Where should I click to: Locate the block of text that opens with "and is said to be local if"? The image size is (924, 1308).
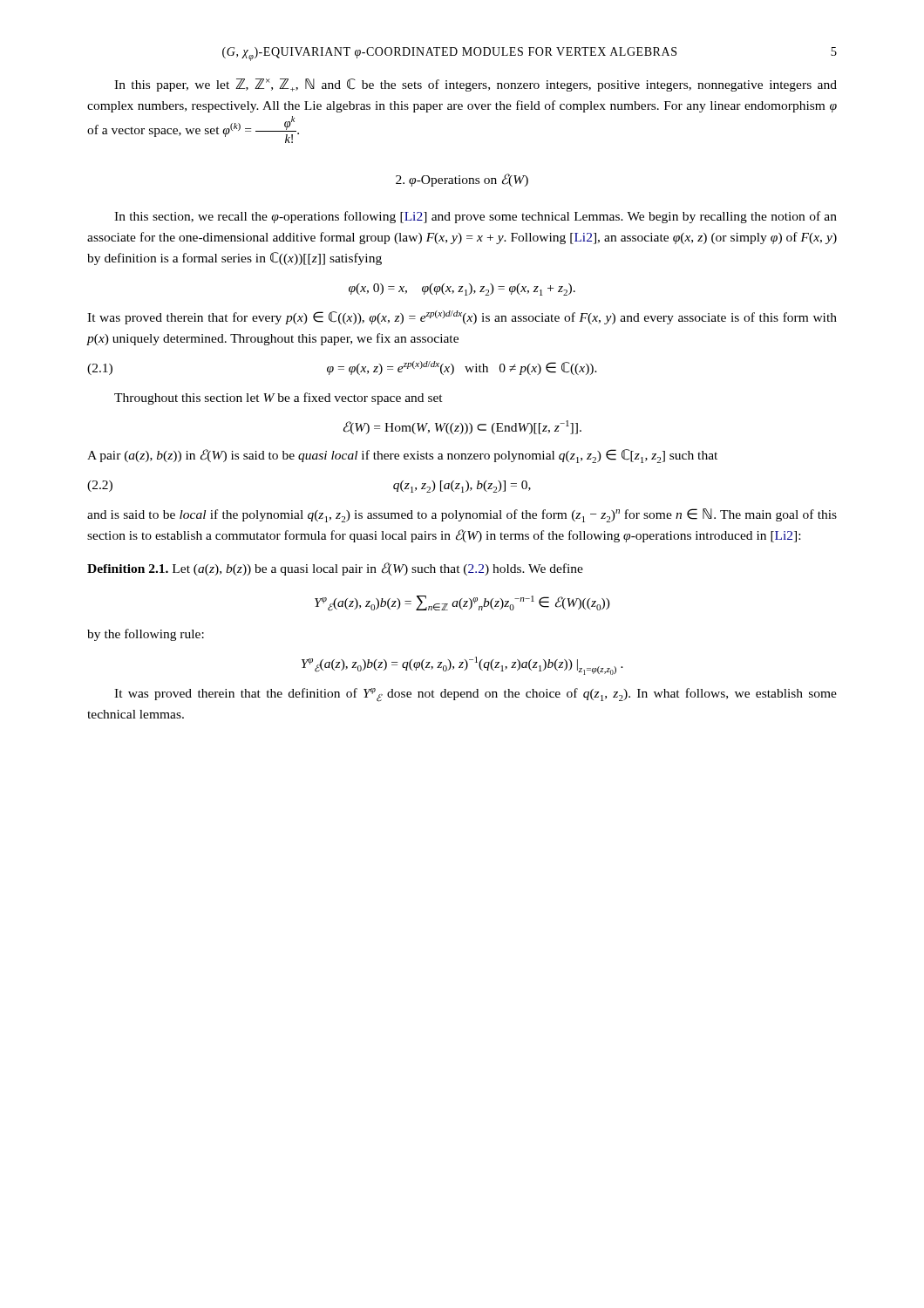pyautogui.click(x=462, y=525)
